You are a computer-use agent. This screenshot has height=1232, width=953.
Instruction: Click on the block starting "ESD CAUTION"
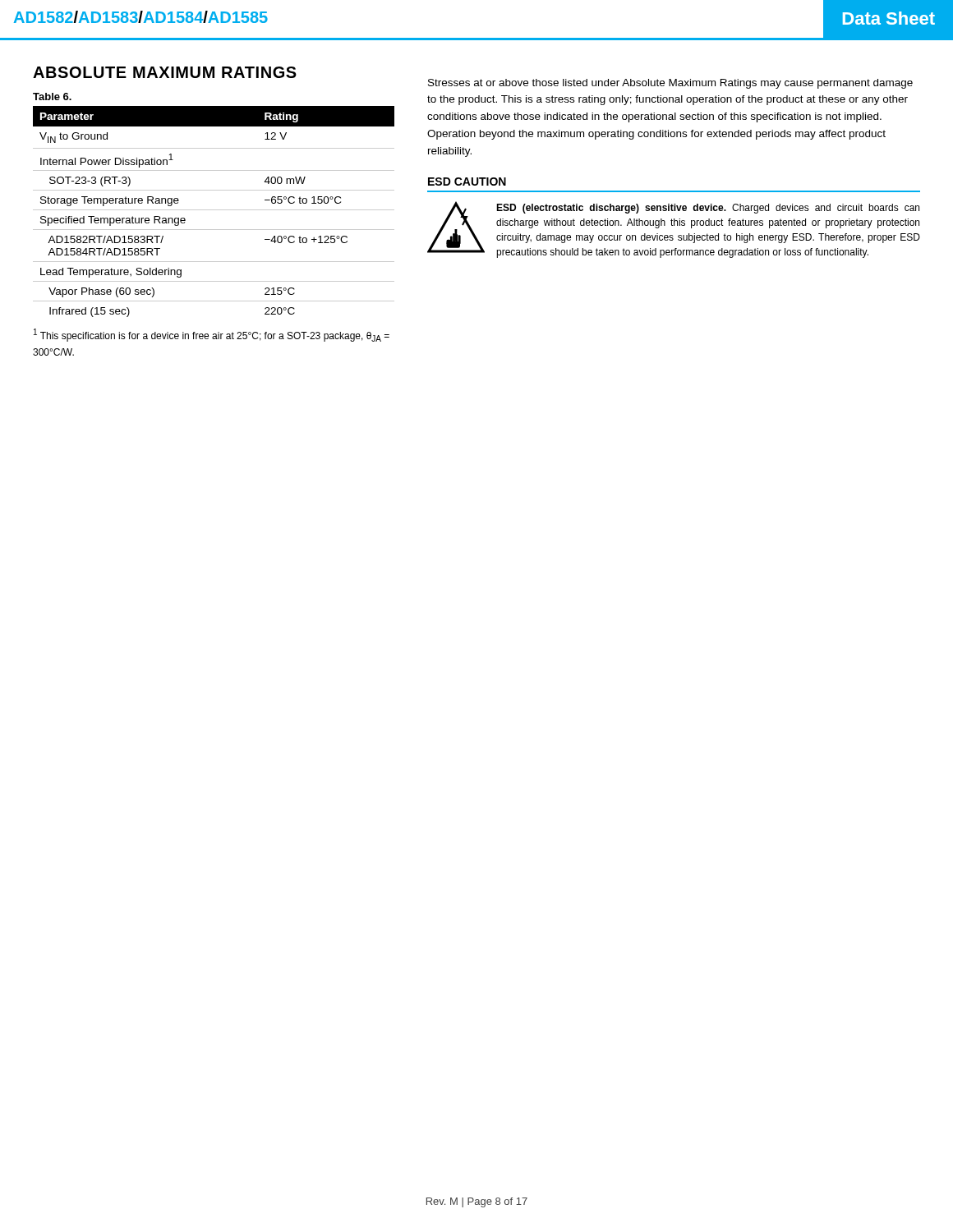pyautogui.click(x=674, y=184)
